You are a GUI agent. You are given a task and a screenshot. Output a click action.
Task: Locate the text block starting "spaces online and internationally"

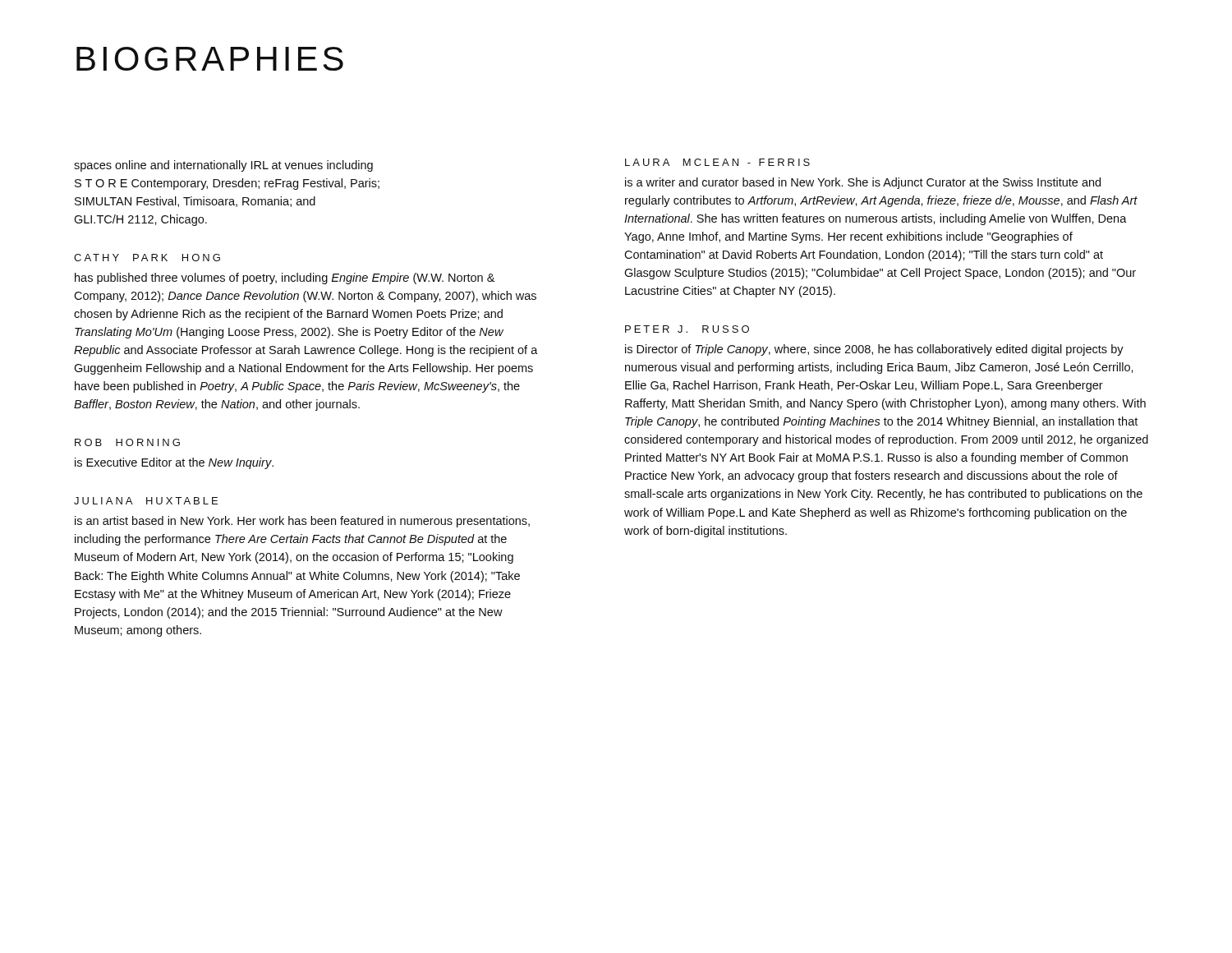[x=227, y=192]
